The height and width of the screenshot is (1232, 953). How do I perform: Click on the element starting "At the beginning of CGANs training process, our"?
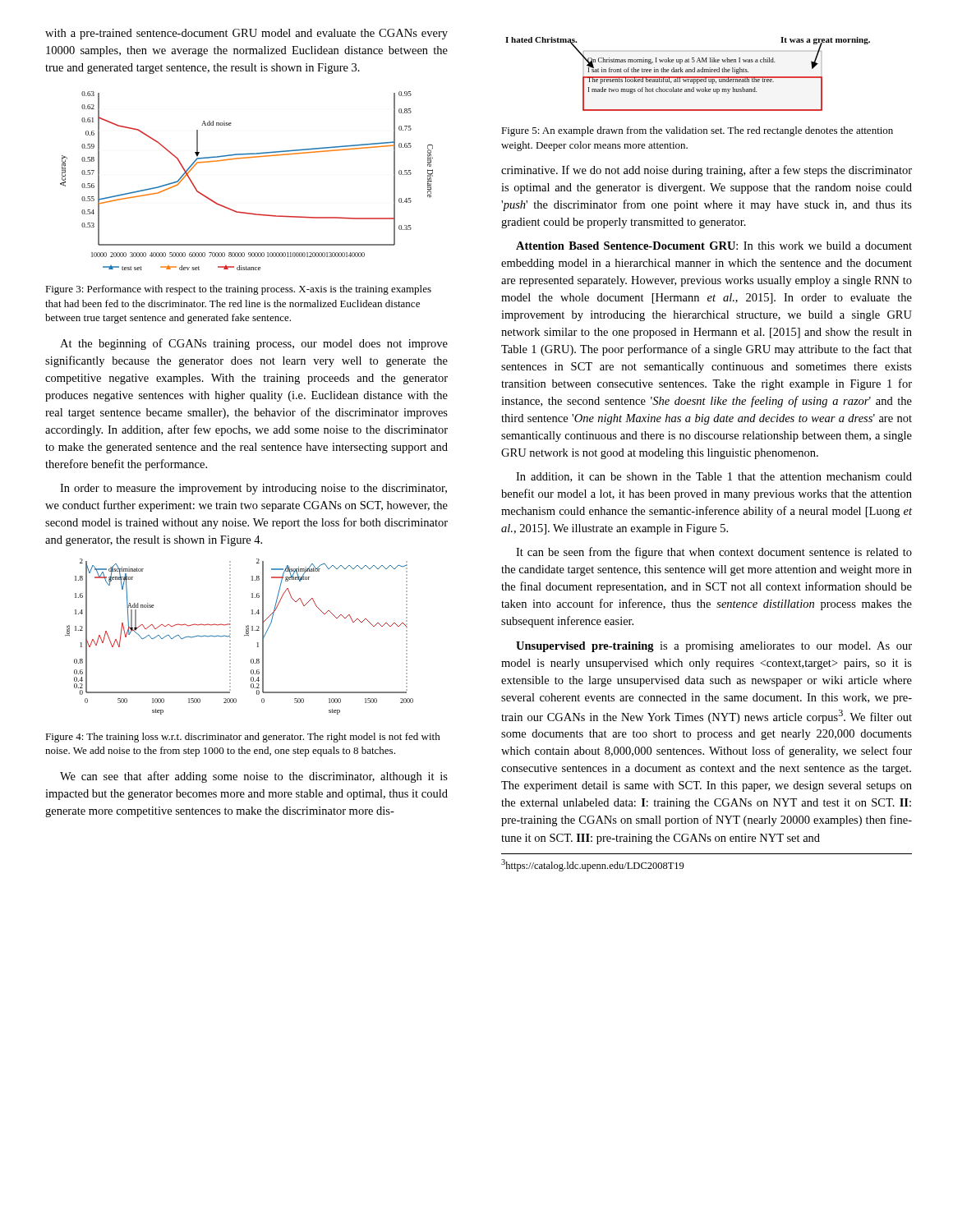pyautogui.click(x=246, y=442)
